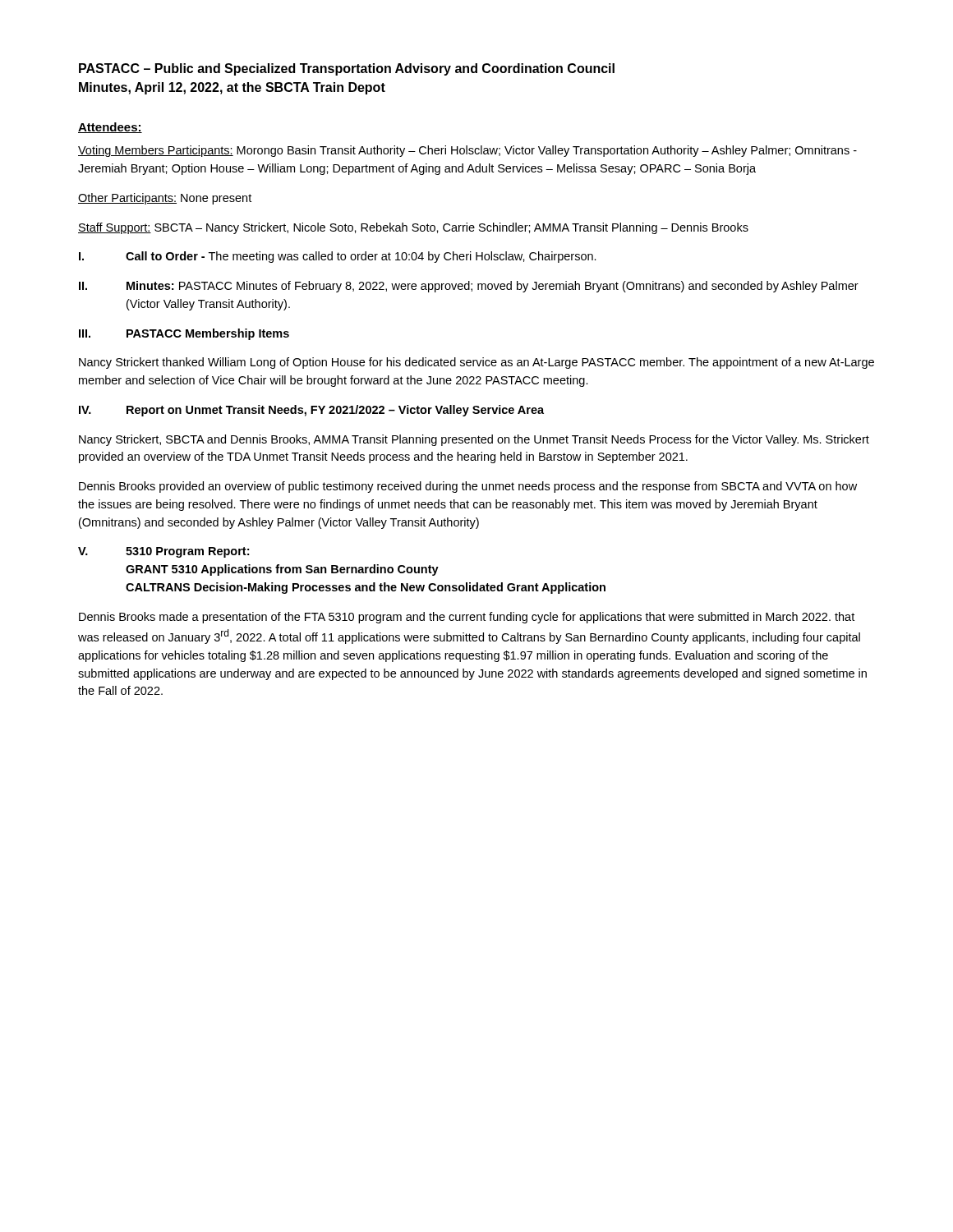Locate the region starting "IV. Report on Unmet"
This screenshot has width=953, height=1232.
point(476,410)
